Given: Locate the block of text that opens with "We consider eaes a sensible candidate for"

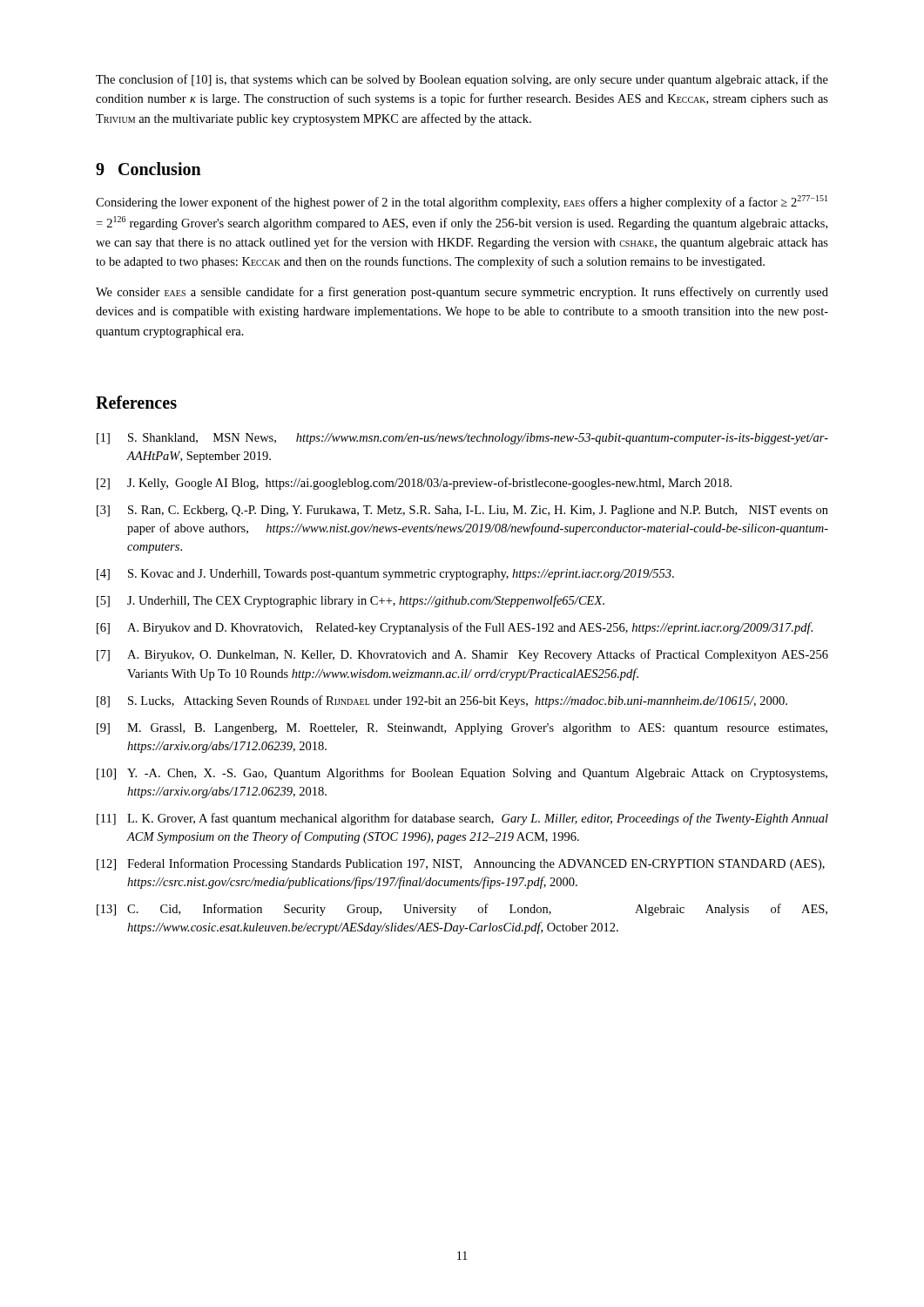Looking at the screenshot, I should pyautogui.click(x=462, y=312).
